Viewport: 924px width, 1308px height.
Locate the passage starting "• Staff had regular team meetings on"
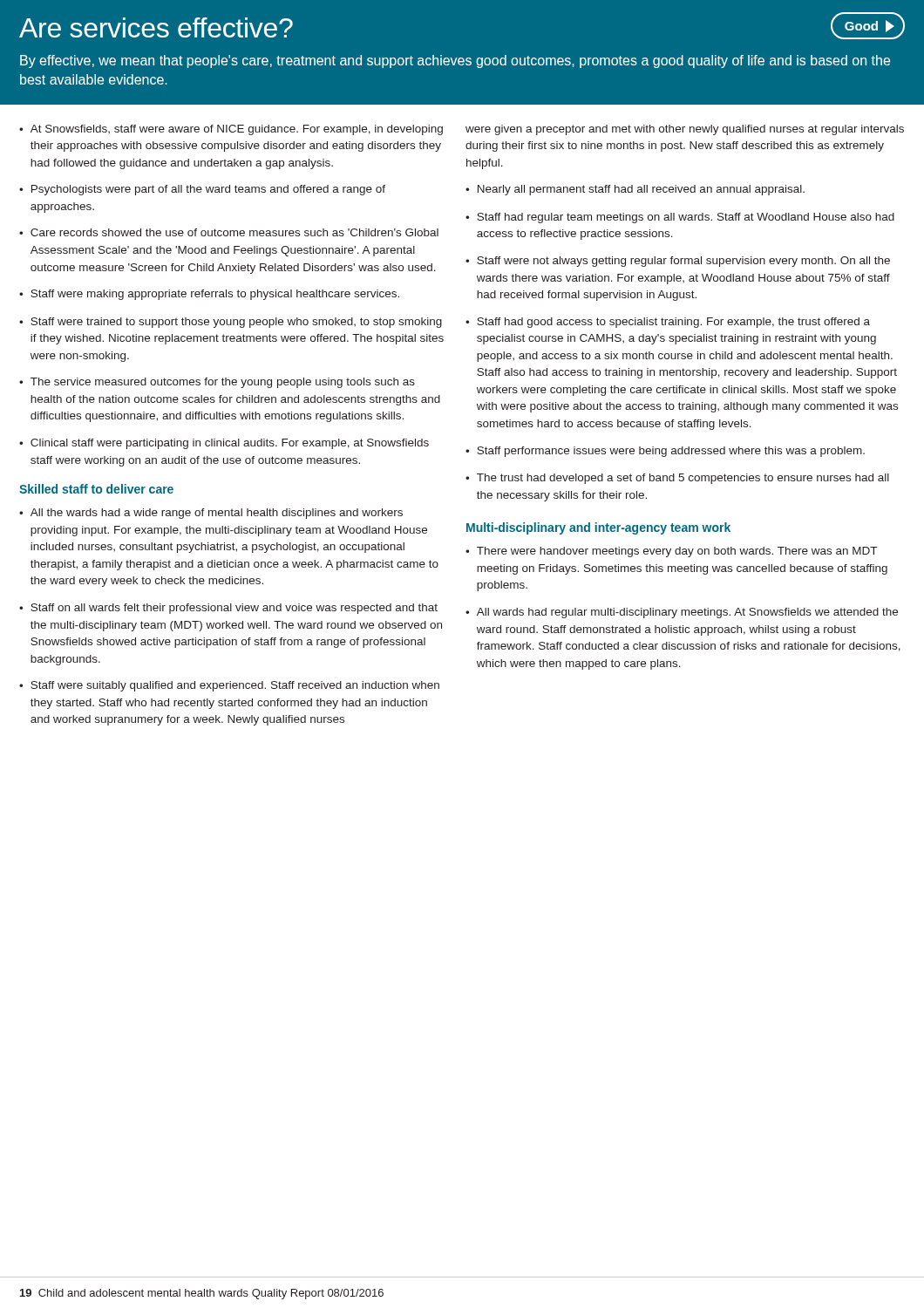685,225
